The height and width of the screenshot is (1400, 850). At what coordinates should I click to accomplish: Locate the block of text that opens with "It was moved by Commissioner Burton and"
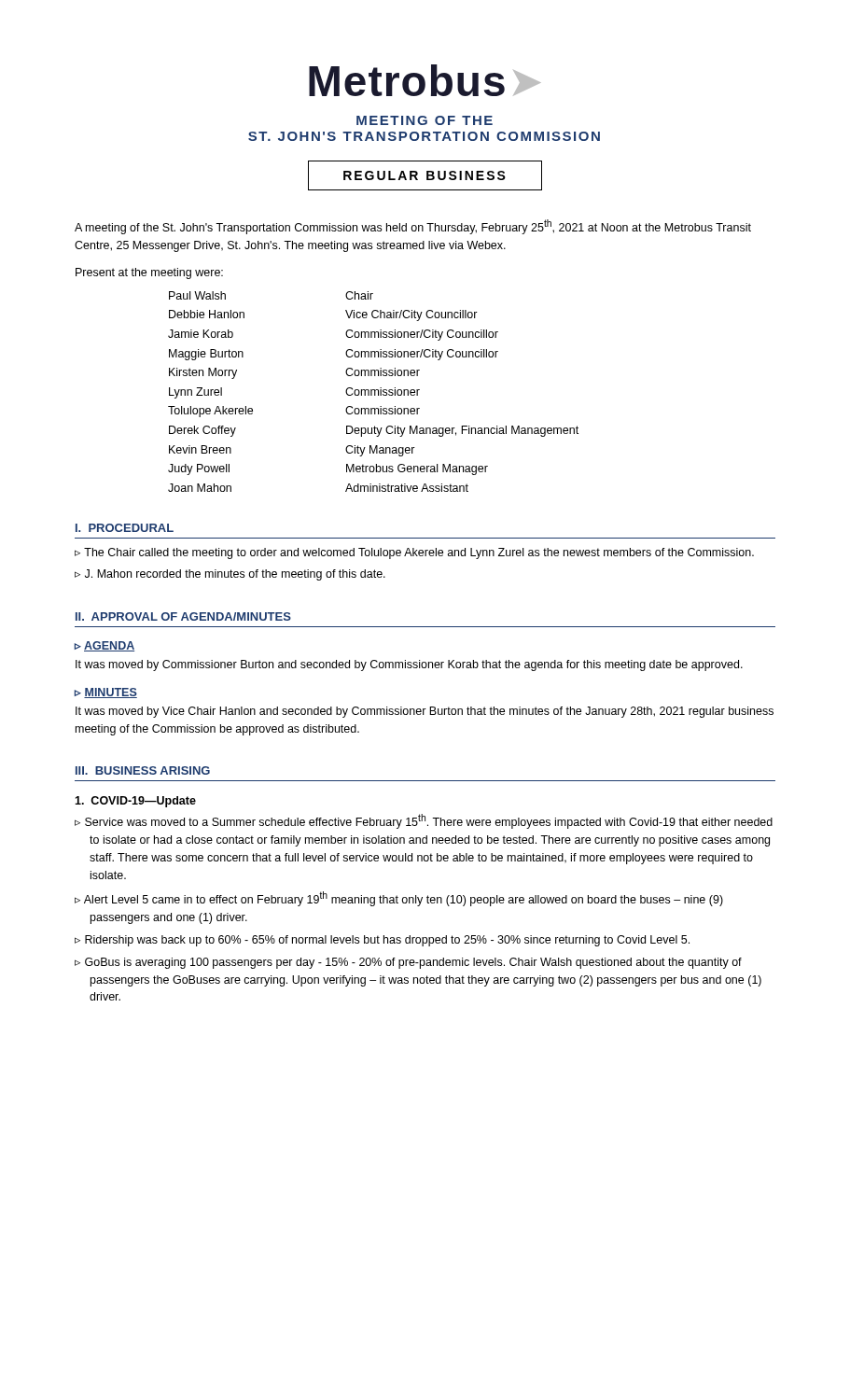[x=409, y=665]
